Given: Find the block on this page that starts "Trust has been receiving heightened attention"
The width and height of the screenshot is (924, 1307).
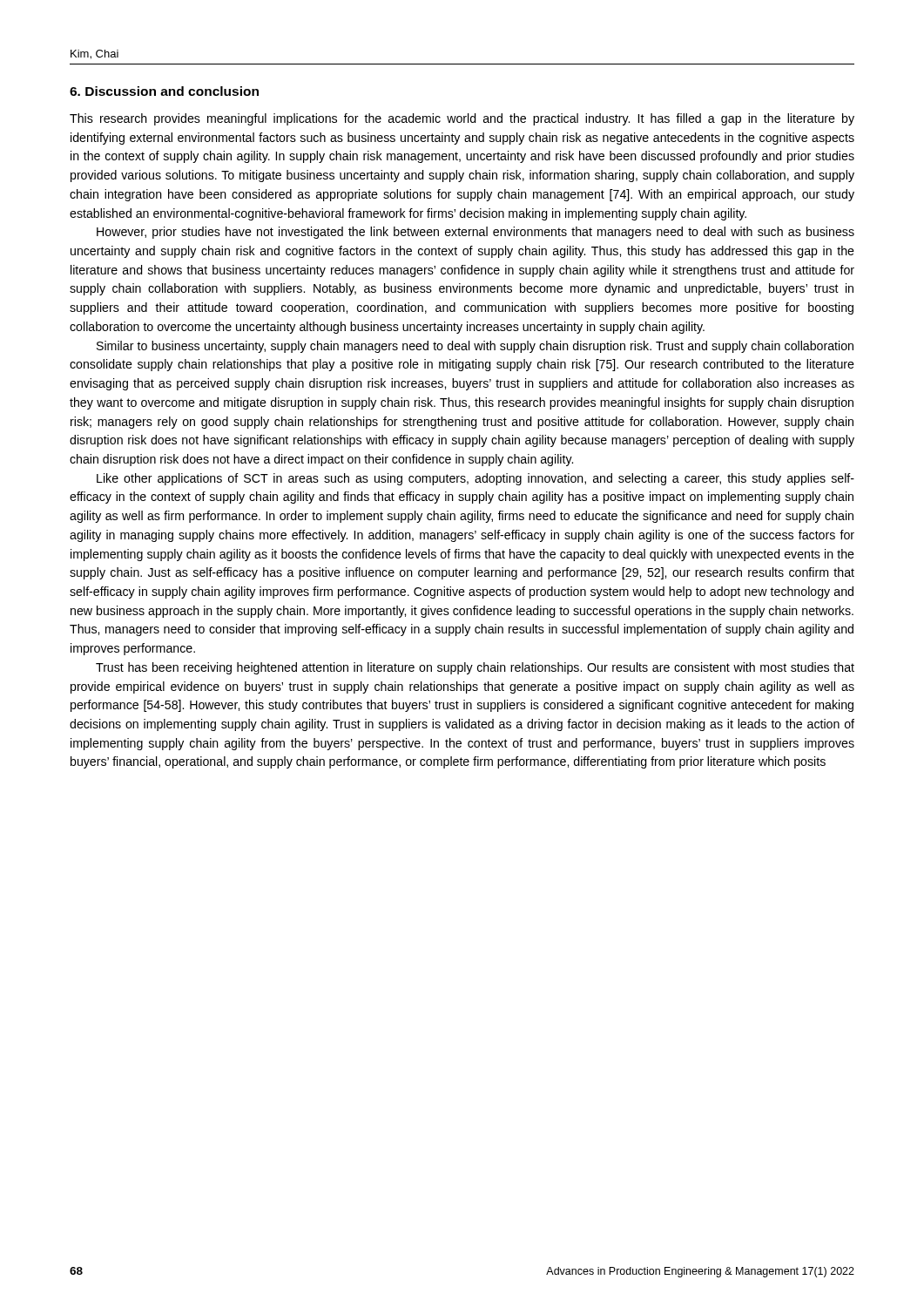Looking at the screenshot, I should [x=462, y=715].
